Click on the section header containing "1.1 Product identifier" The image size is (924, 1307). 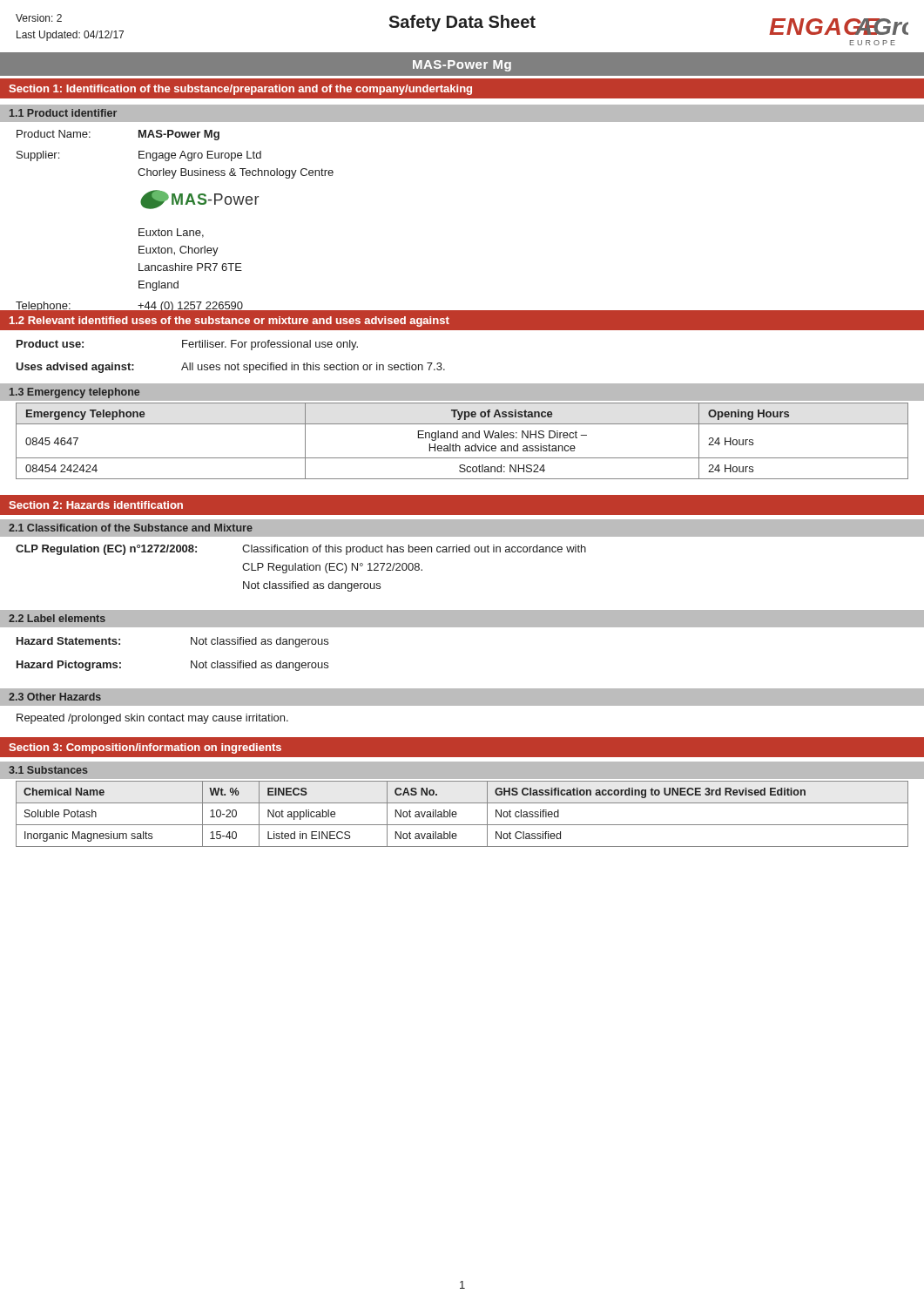pyautogui.click(x=63, y=113)
